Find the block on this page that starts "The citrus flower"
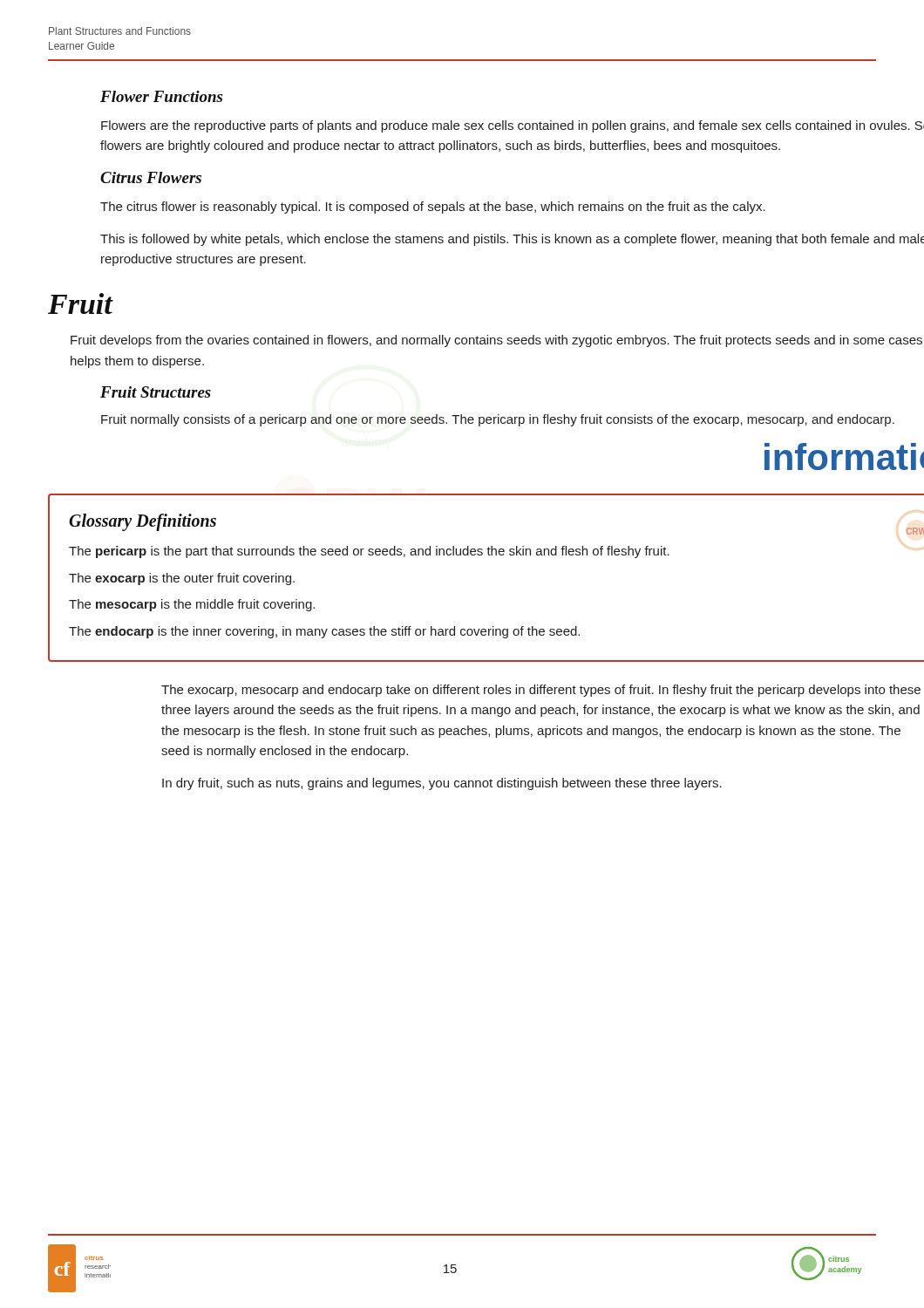This screenshot has height=1308, width=924. (433, 206)
